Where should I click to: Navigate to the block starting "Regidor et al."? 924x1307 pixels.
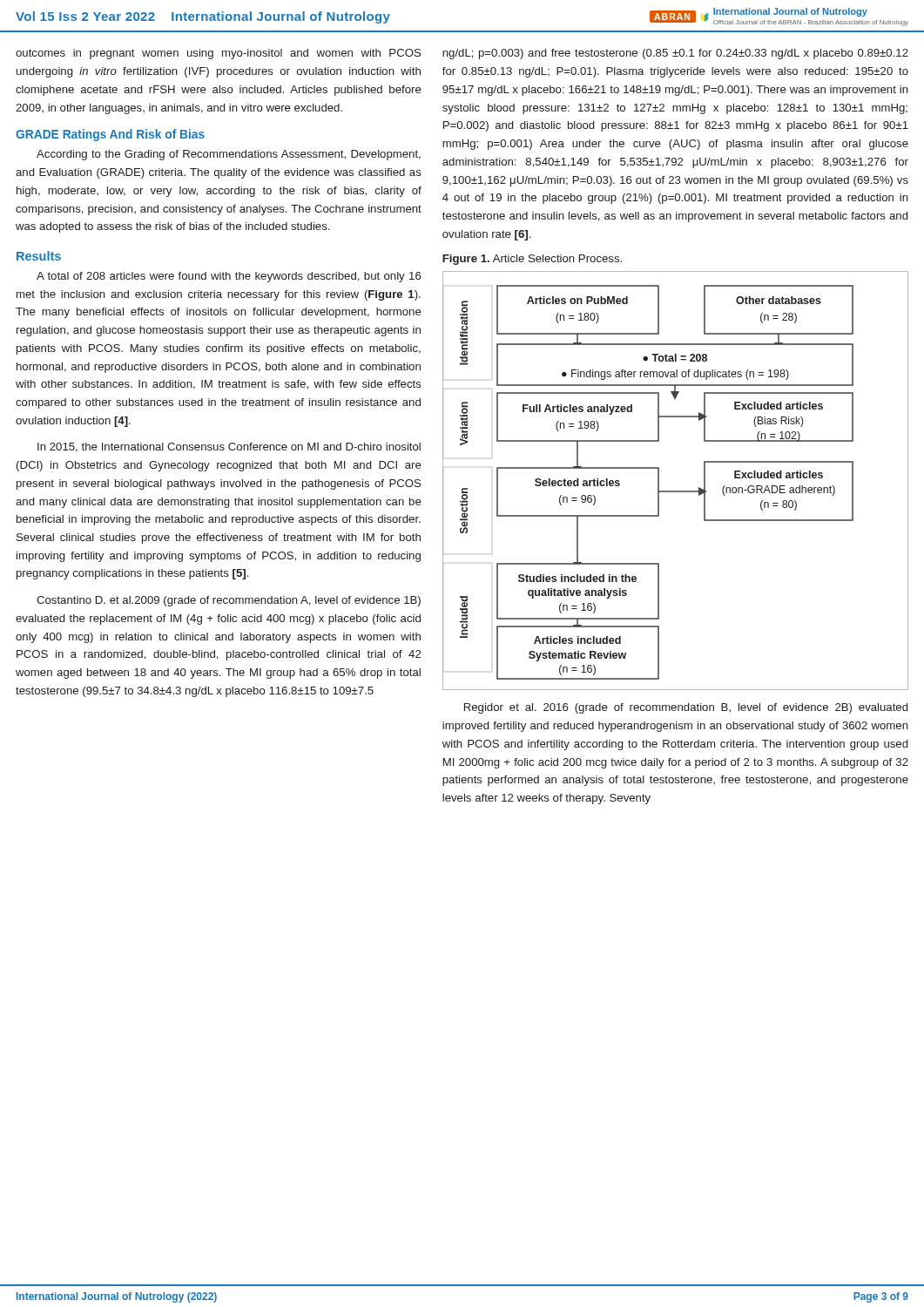[675, 753]
